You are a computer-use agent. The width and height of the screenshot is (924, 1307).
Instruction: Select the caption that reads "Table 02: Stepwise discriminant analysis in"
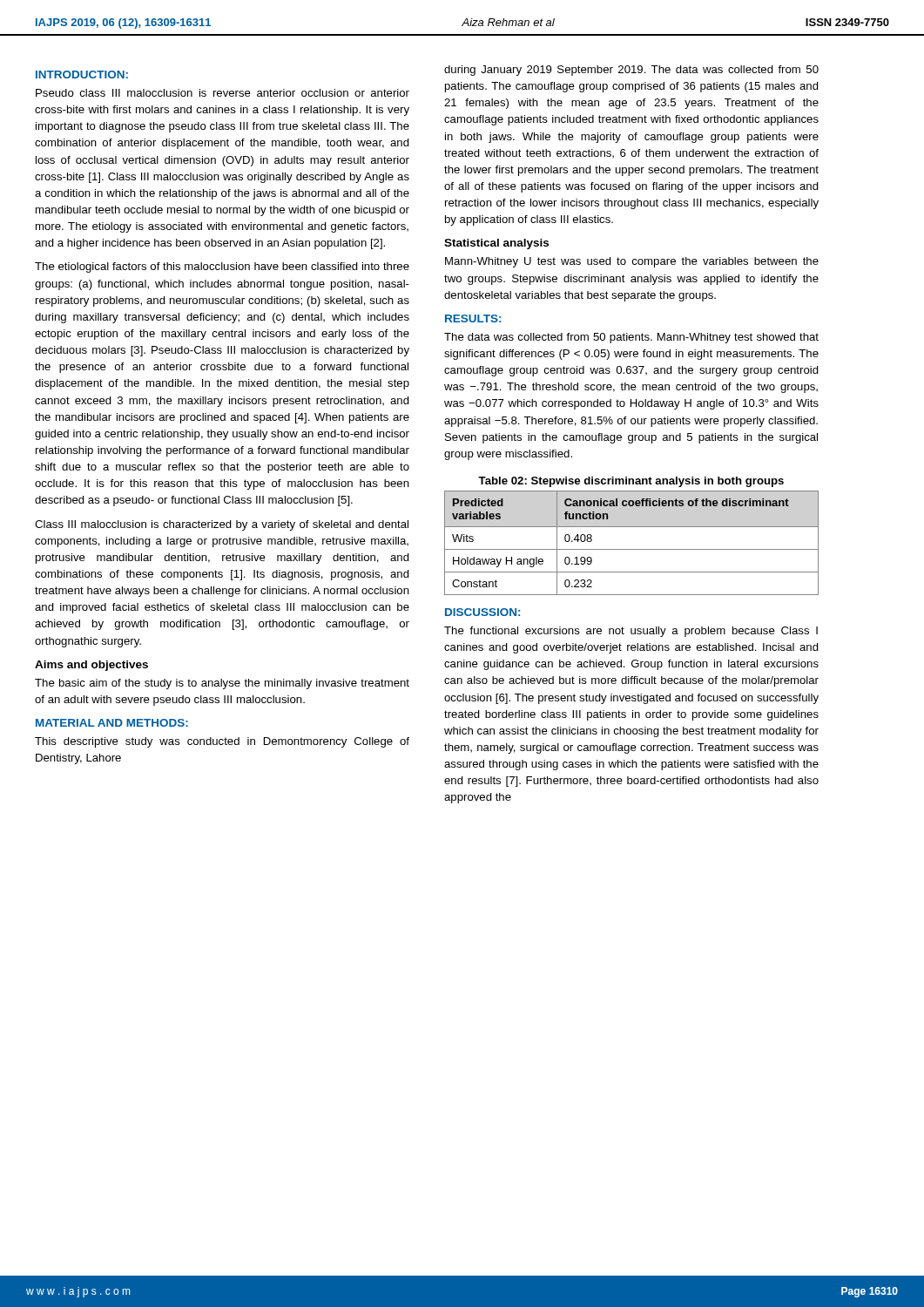point(631,480)
